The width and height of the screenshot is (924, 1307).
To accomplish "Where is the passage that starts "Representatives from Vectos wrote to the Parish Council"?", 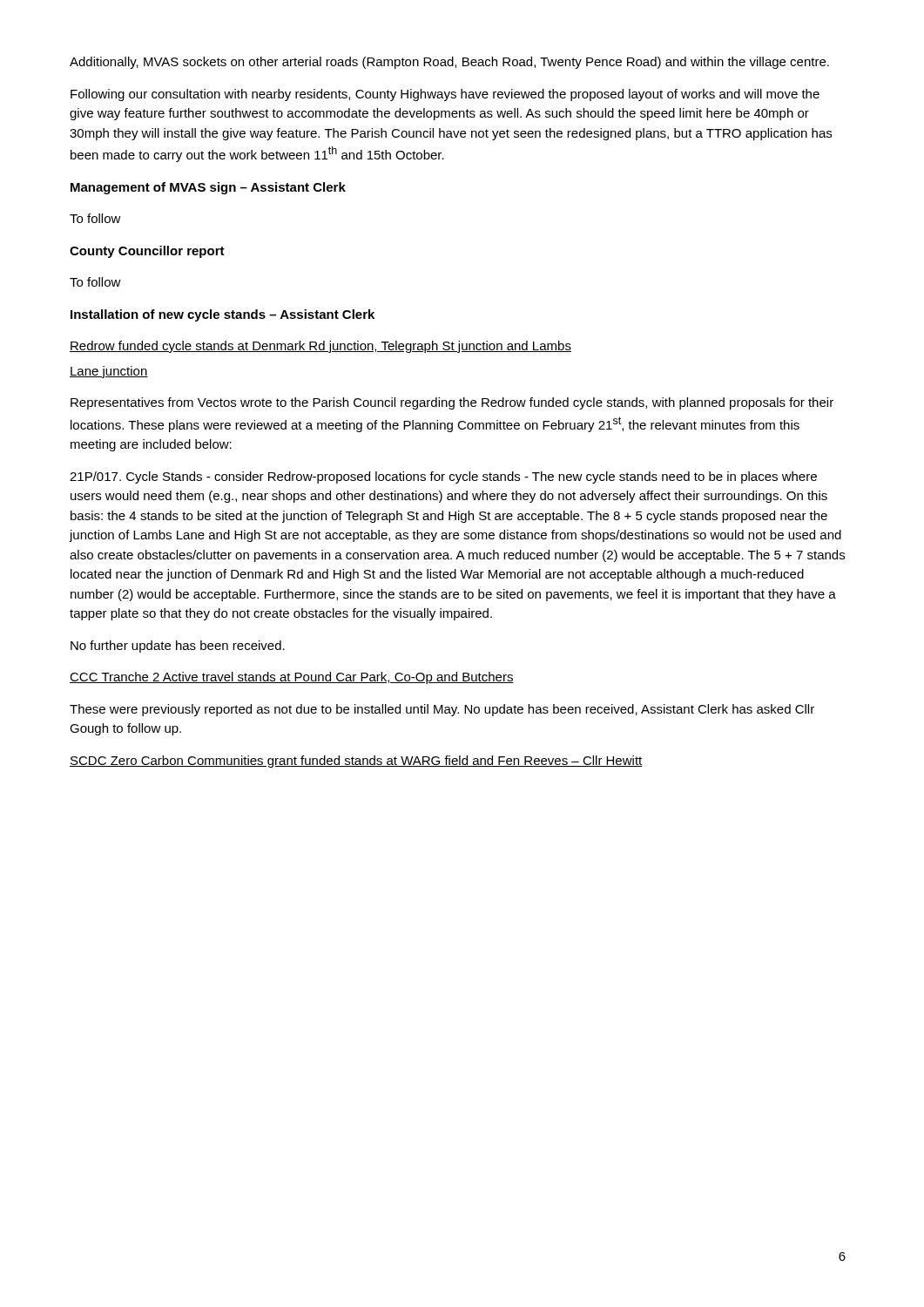I will pos(458,424).
